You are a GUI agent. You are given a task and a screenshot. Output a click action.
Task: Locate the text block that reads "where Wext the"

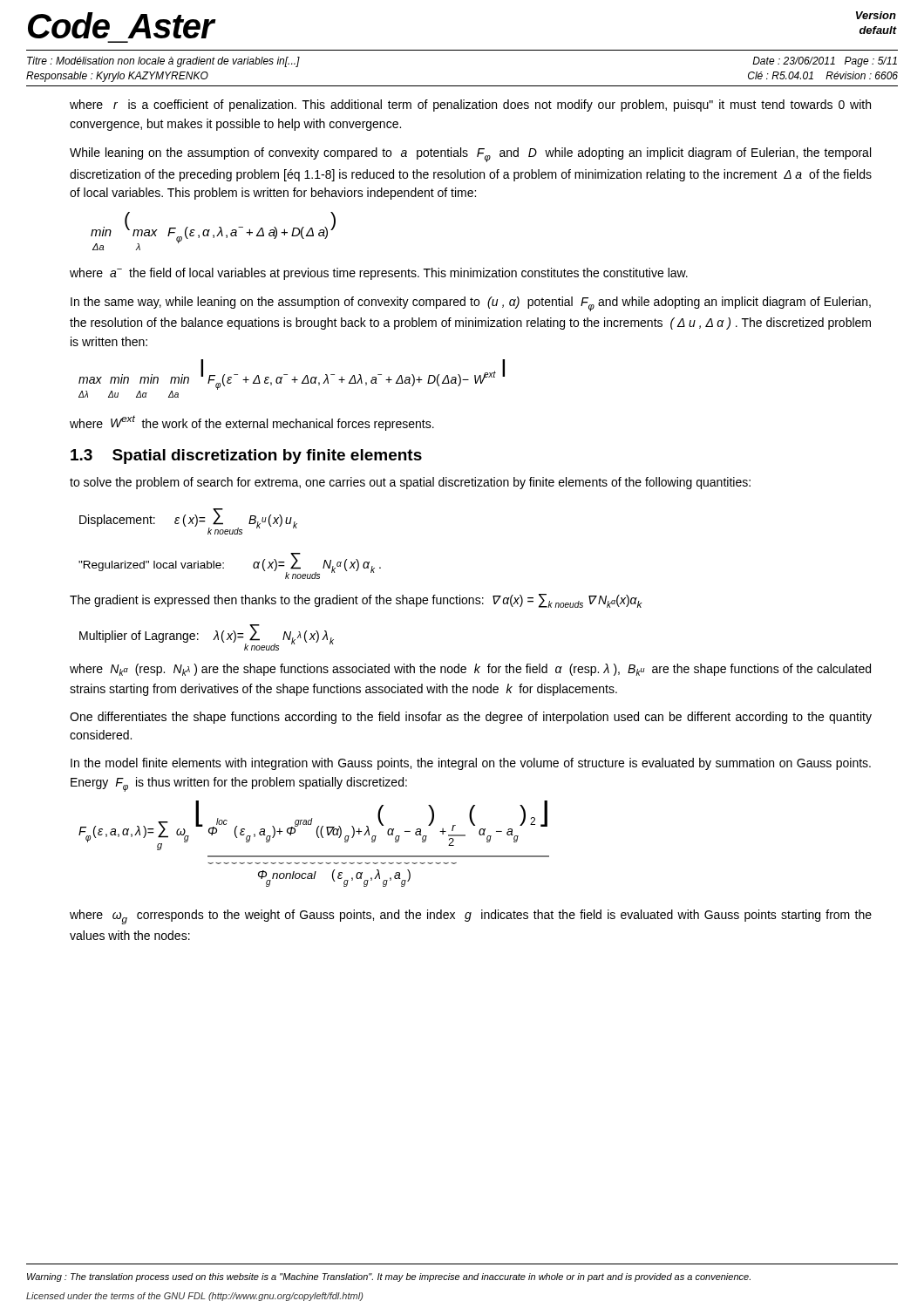click(x=252, y=422)
